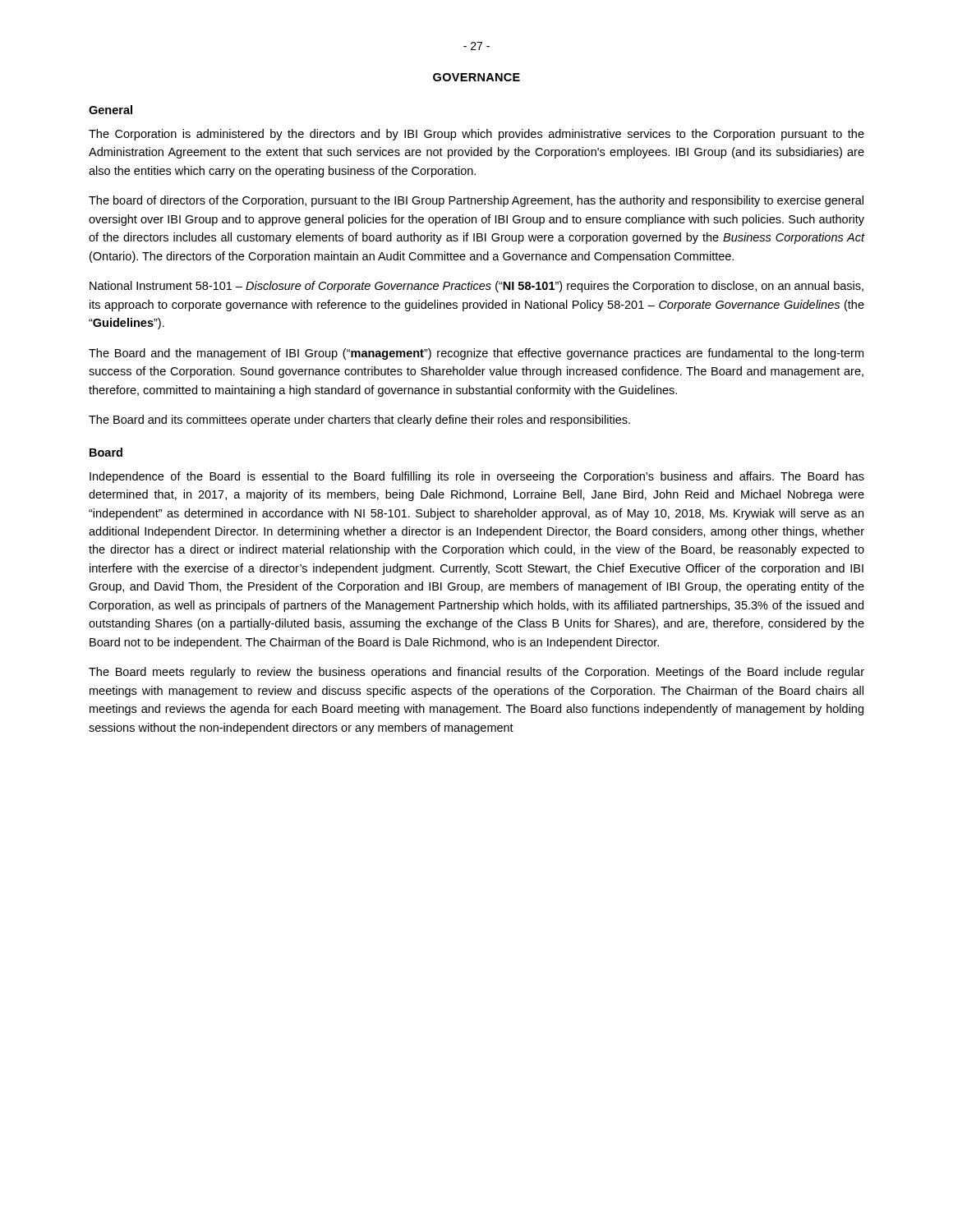The width and height of the screenshot is (953, 1232).
Task: Select the region starting "The Board and the management of"
Action: (476, 371)
